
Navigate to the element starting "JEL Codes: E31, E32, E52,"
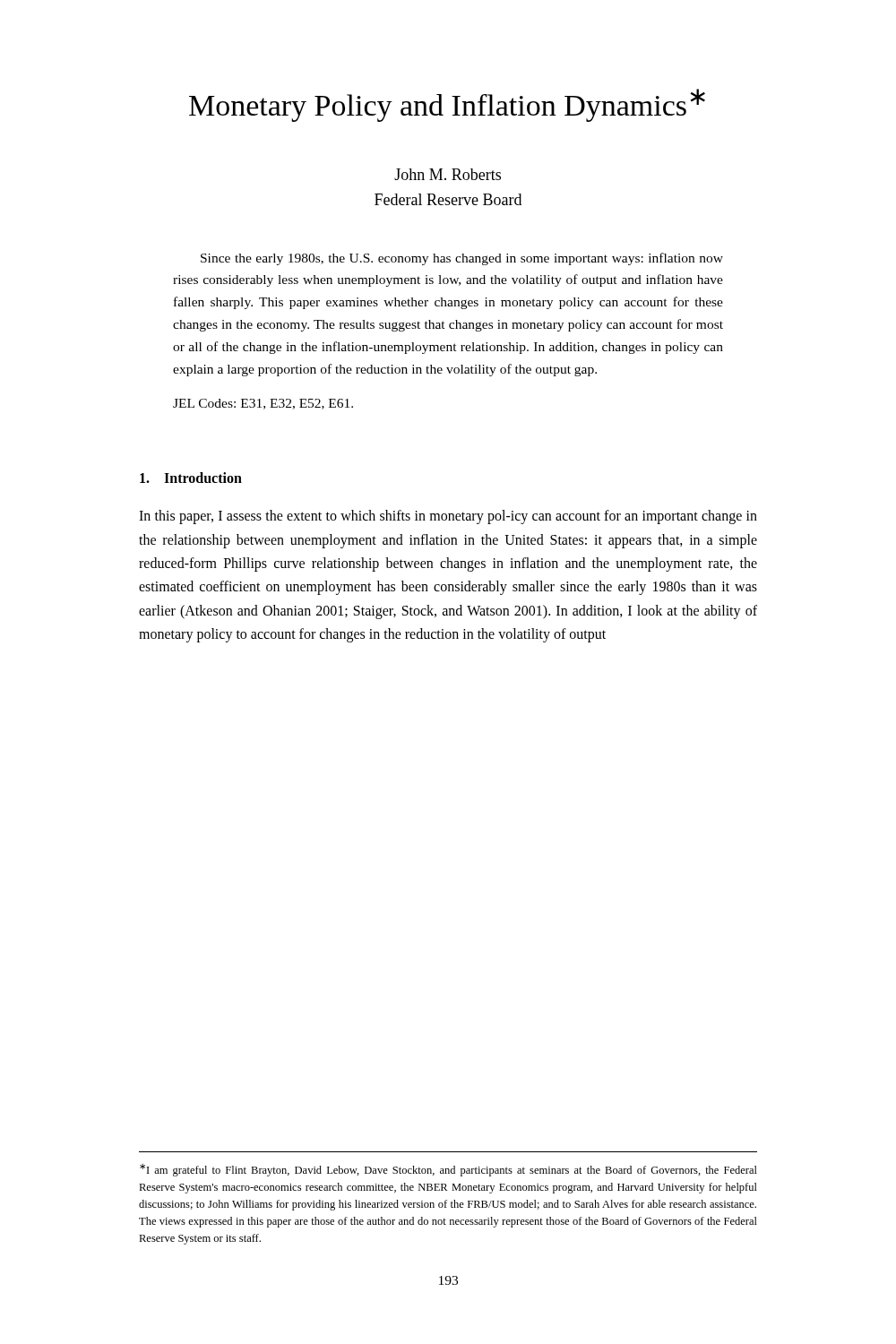(x=264, y=403)
